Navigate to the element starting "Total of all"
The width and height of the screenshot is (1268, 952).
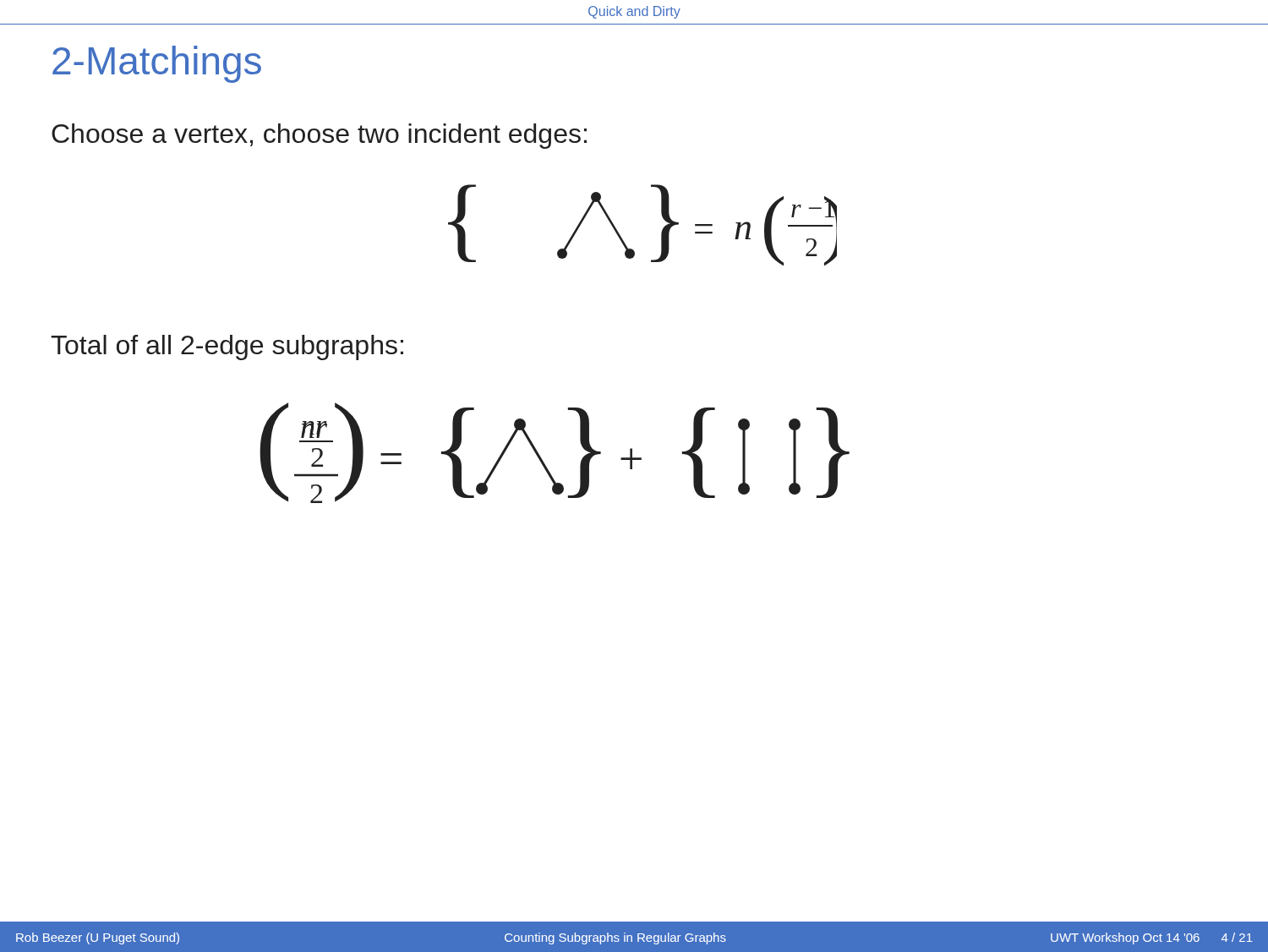pyautogui.click(x=228, y=345)
